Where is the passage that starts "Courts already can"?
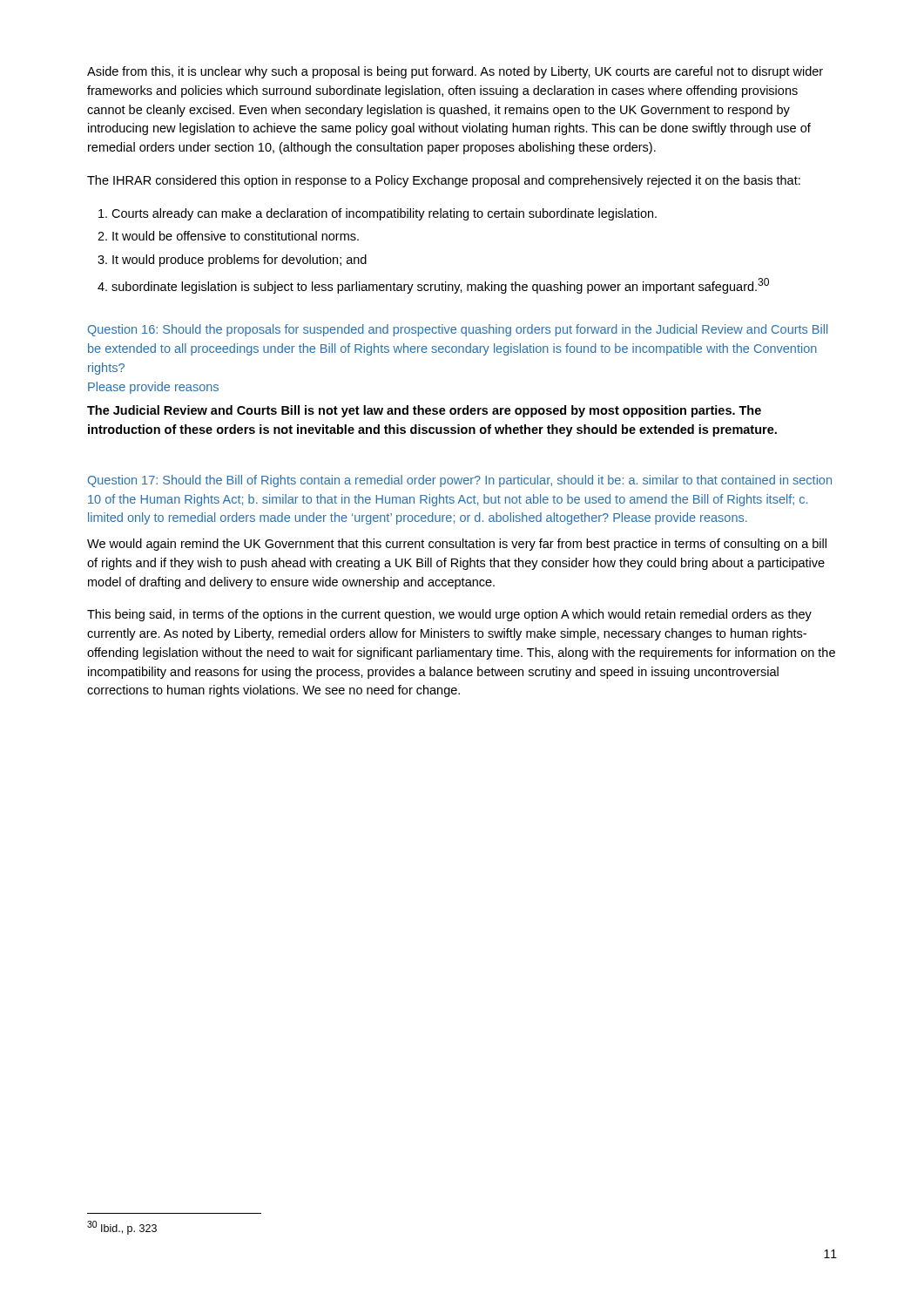The height and width of the screenshot is (1307, 924). [x=385, y=213]
